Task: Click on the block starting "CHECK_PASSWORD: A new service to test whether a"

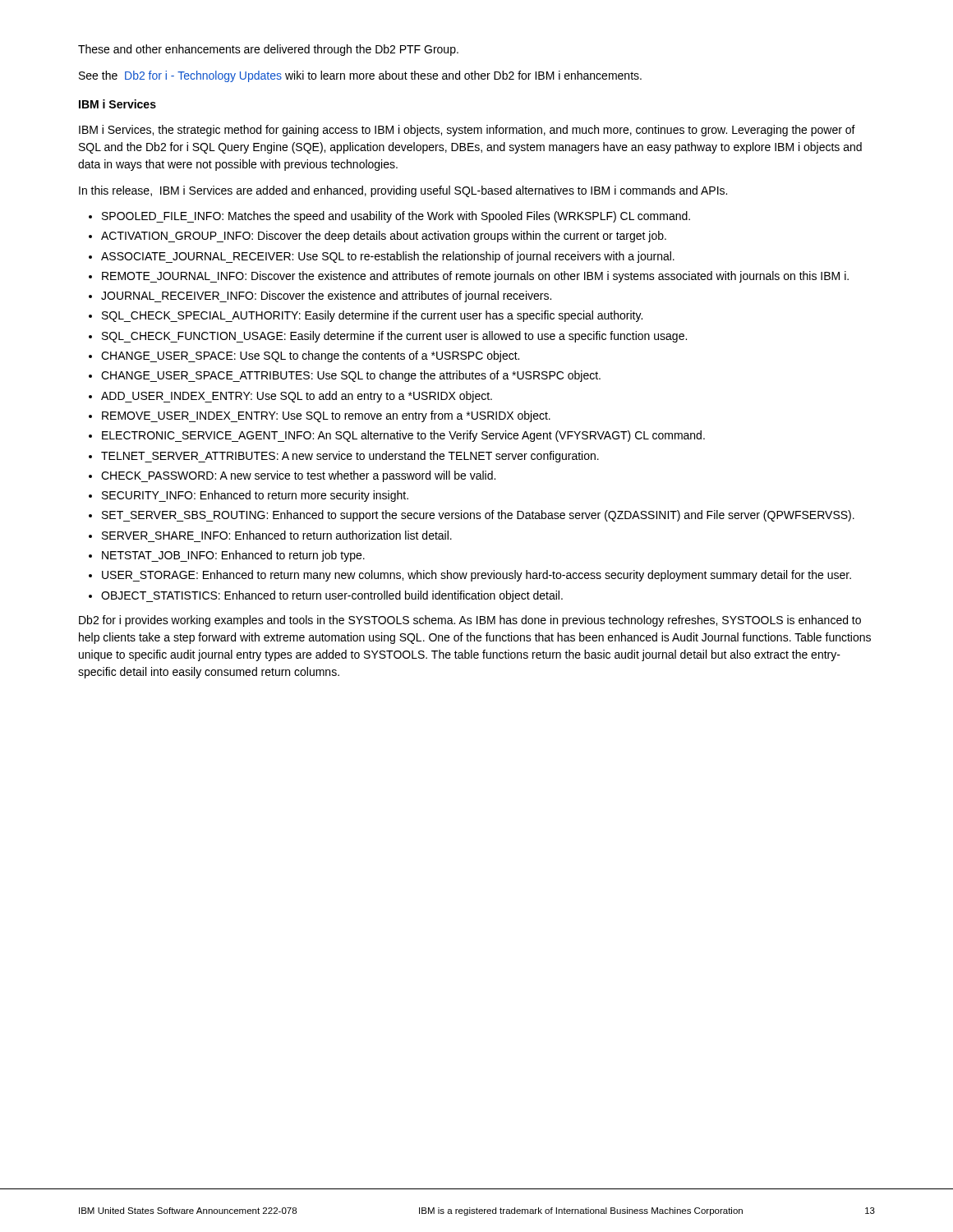Action: (x=488, y=476)
